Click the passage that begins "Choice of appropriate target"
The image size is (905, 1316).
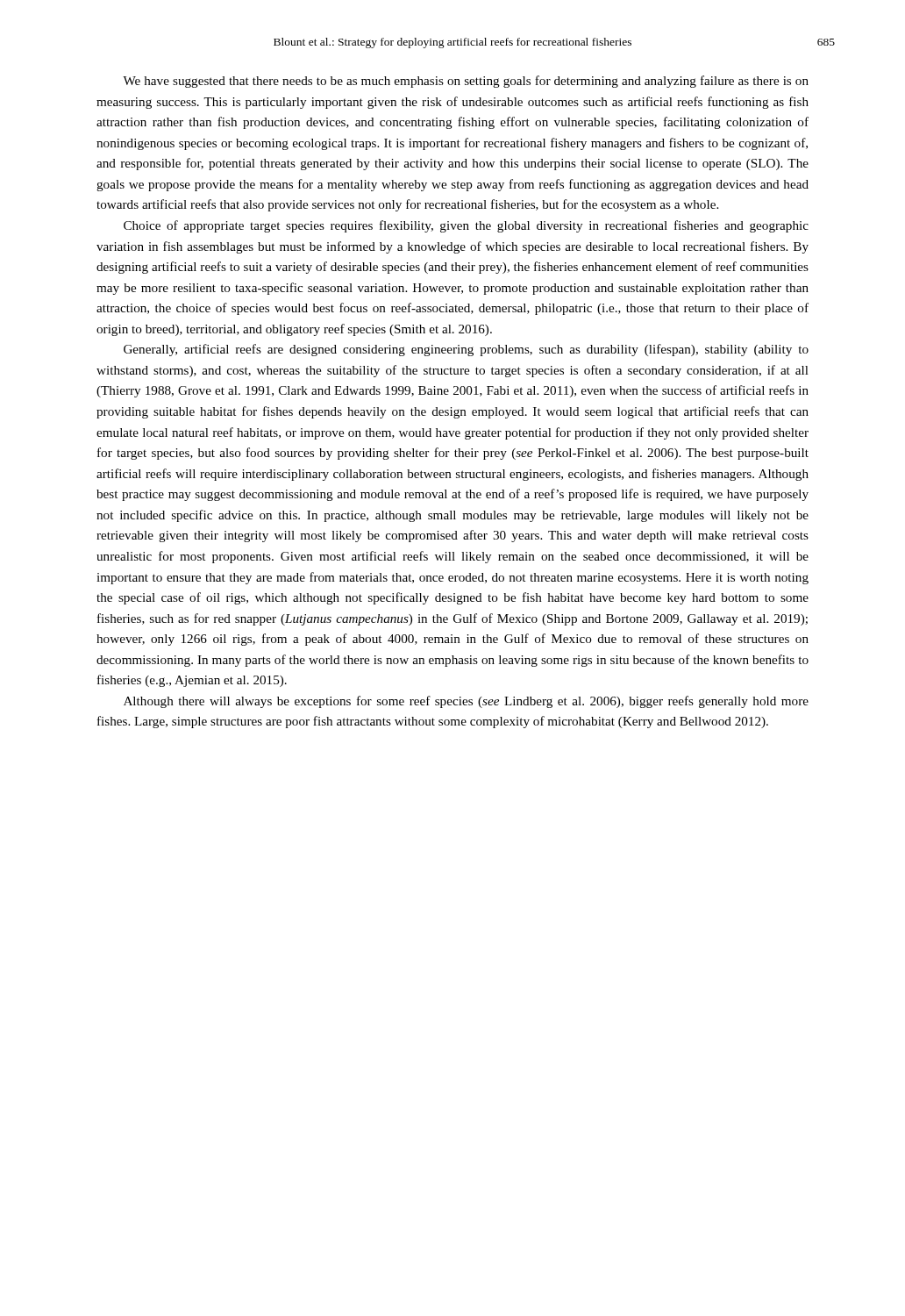pos(452,277)
